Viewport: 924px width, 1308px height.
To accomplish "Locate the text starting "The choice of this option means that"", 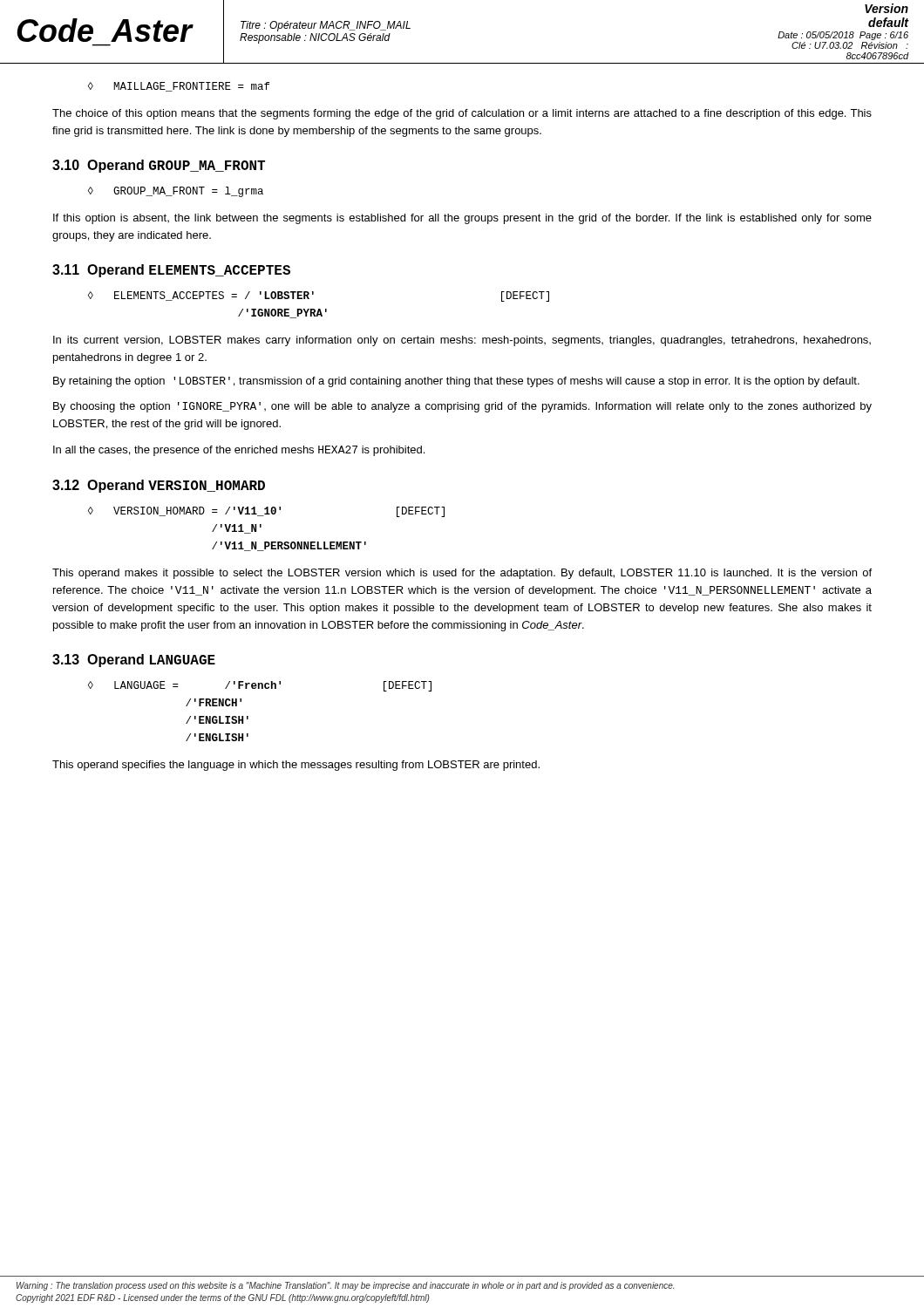I will coord(462,121).
